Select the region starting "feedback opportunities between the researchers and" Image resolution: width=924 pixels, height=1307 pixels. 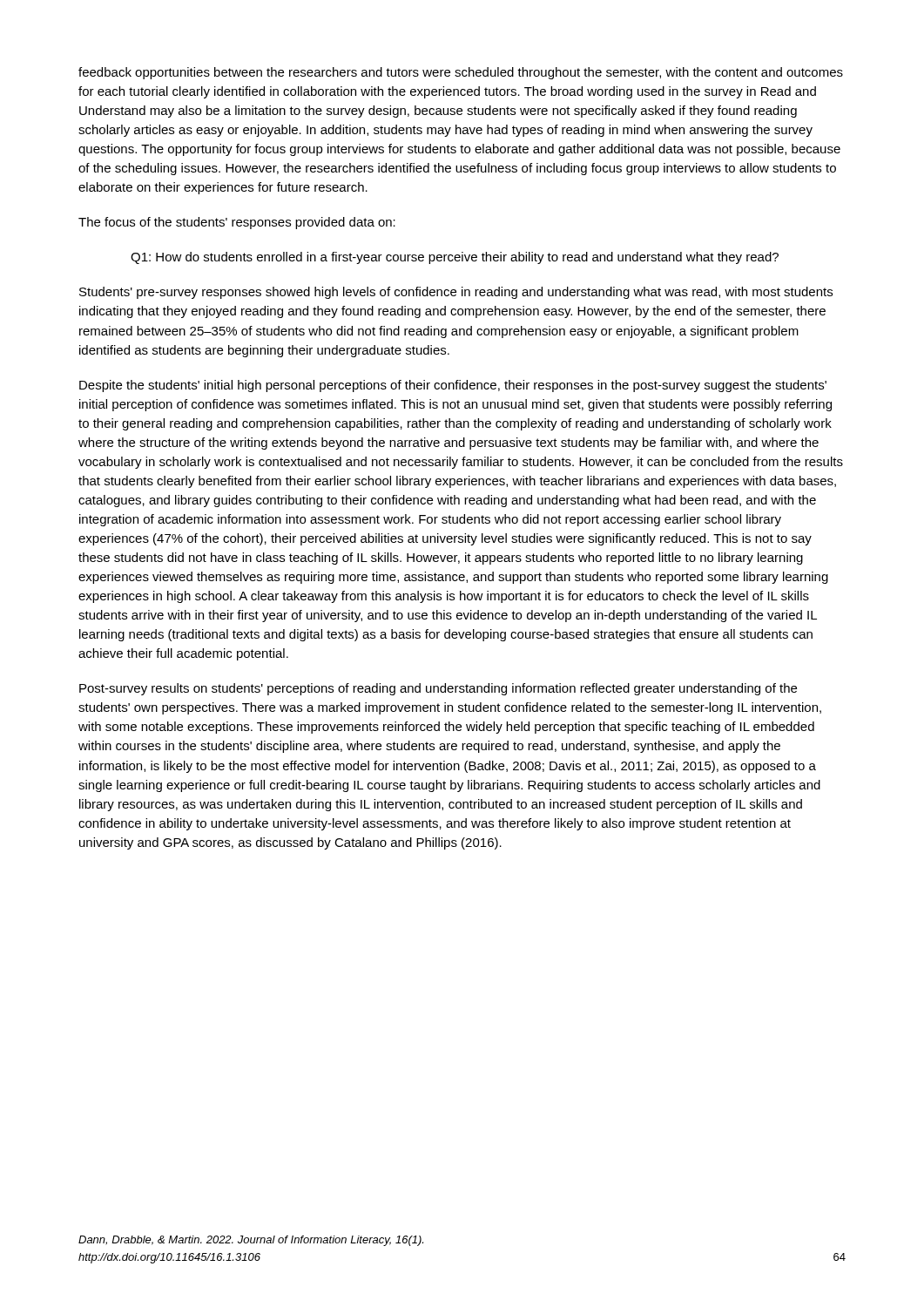coord(461,130)
